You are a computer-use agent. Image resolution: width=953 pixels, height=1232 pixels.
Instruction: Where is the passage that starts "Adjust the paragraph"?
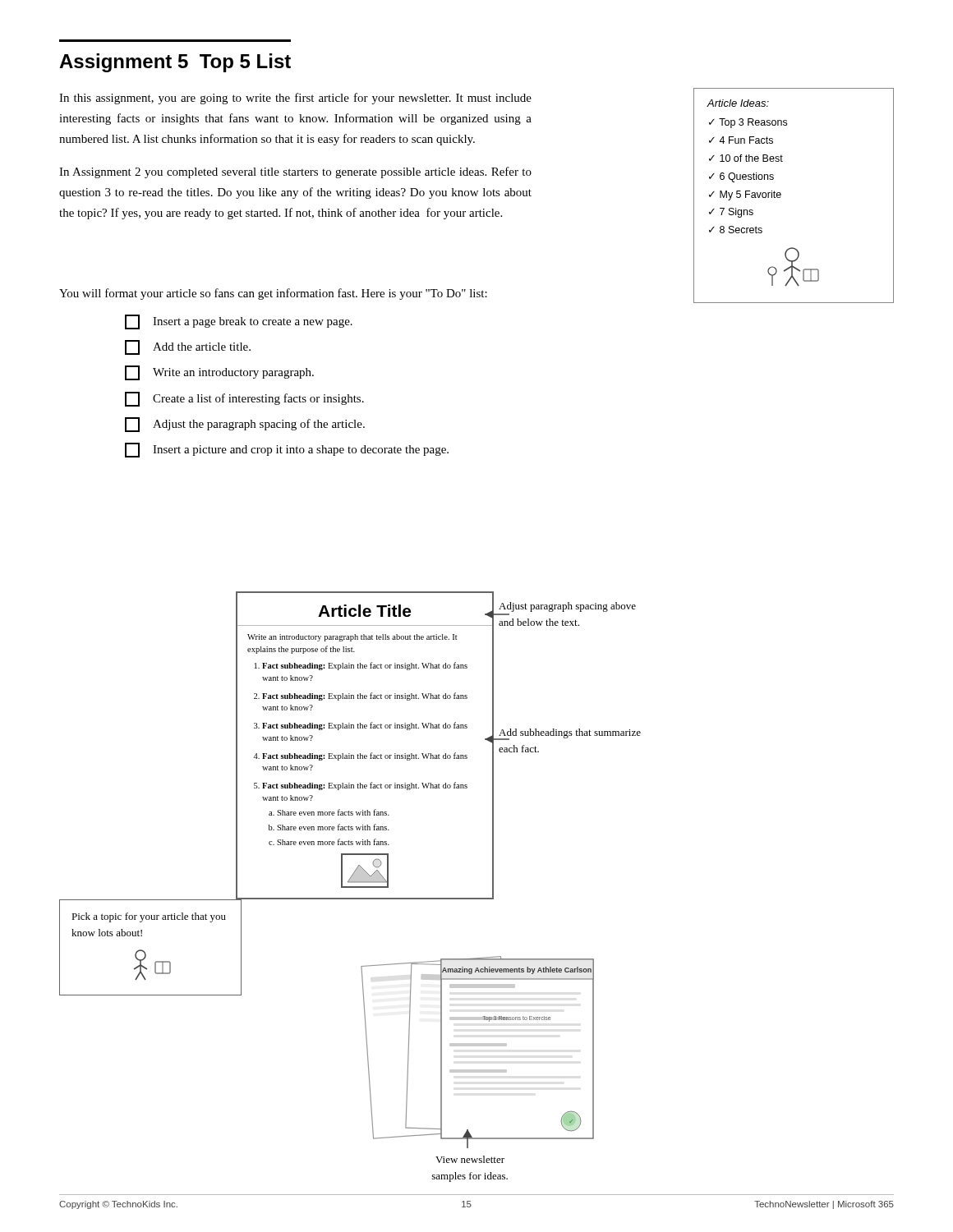click(245, 424)
